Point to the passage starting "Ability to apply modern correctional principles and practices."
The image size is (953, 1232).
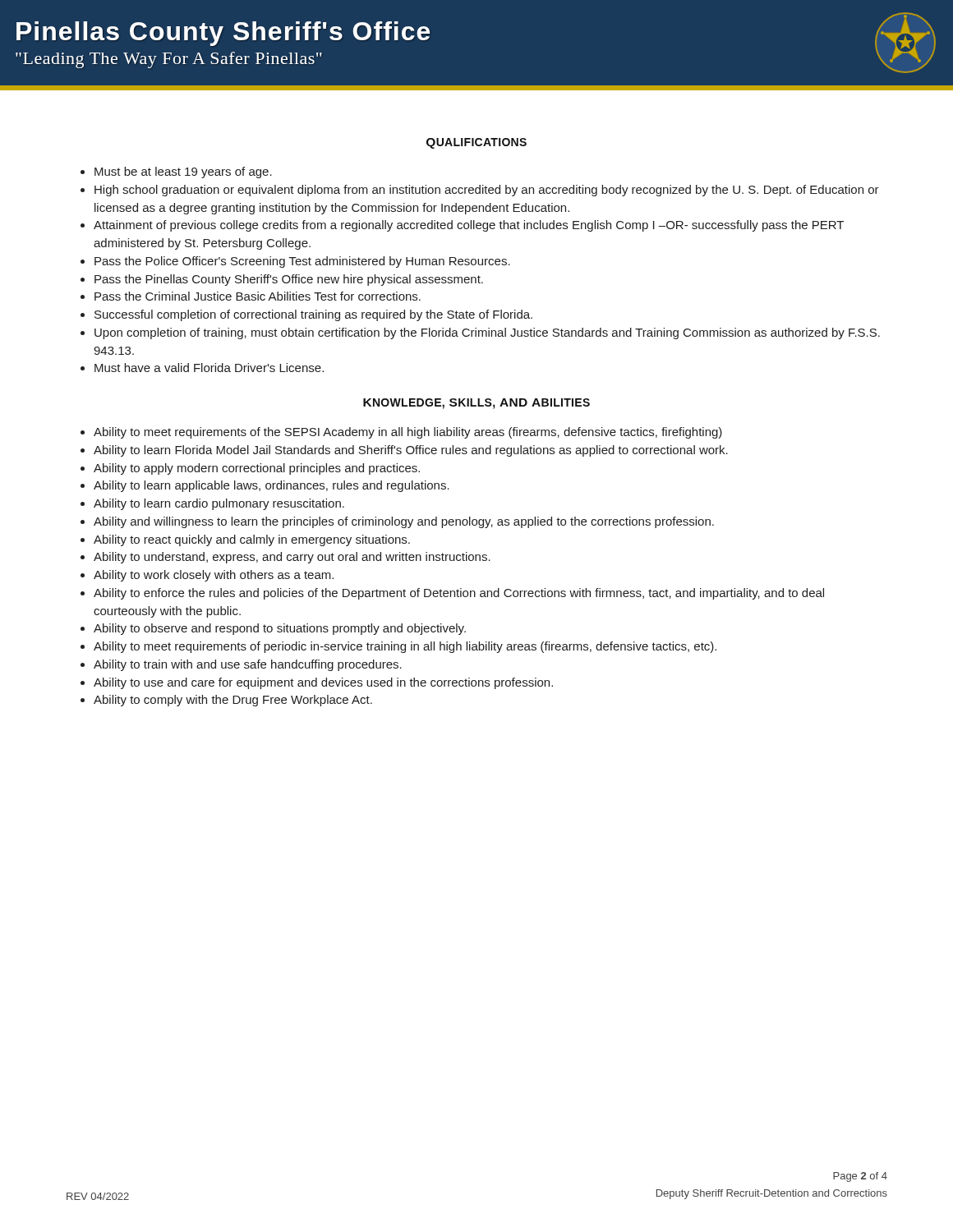coord(257,467)
